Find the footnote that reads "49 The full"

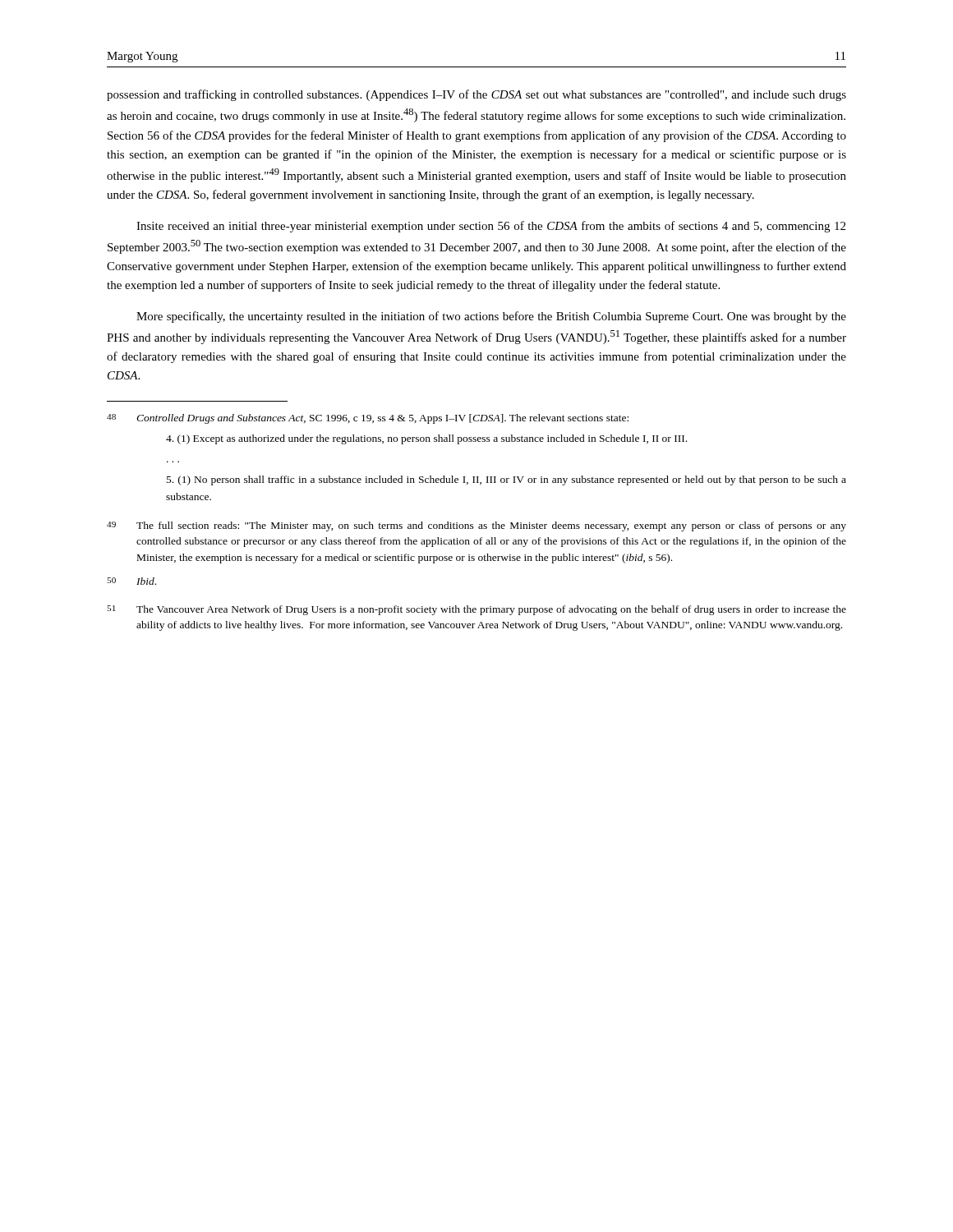pos(476,541)
